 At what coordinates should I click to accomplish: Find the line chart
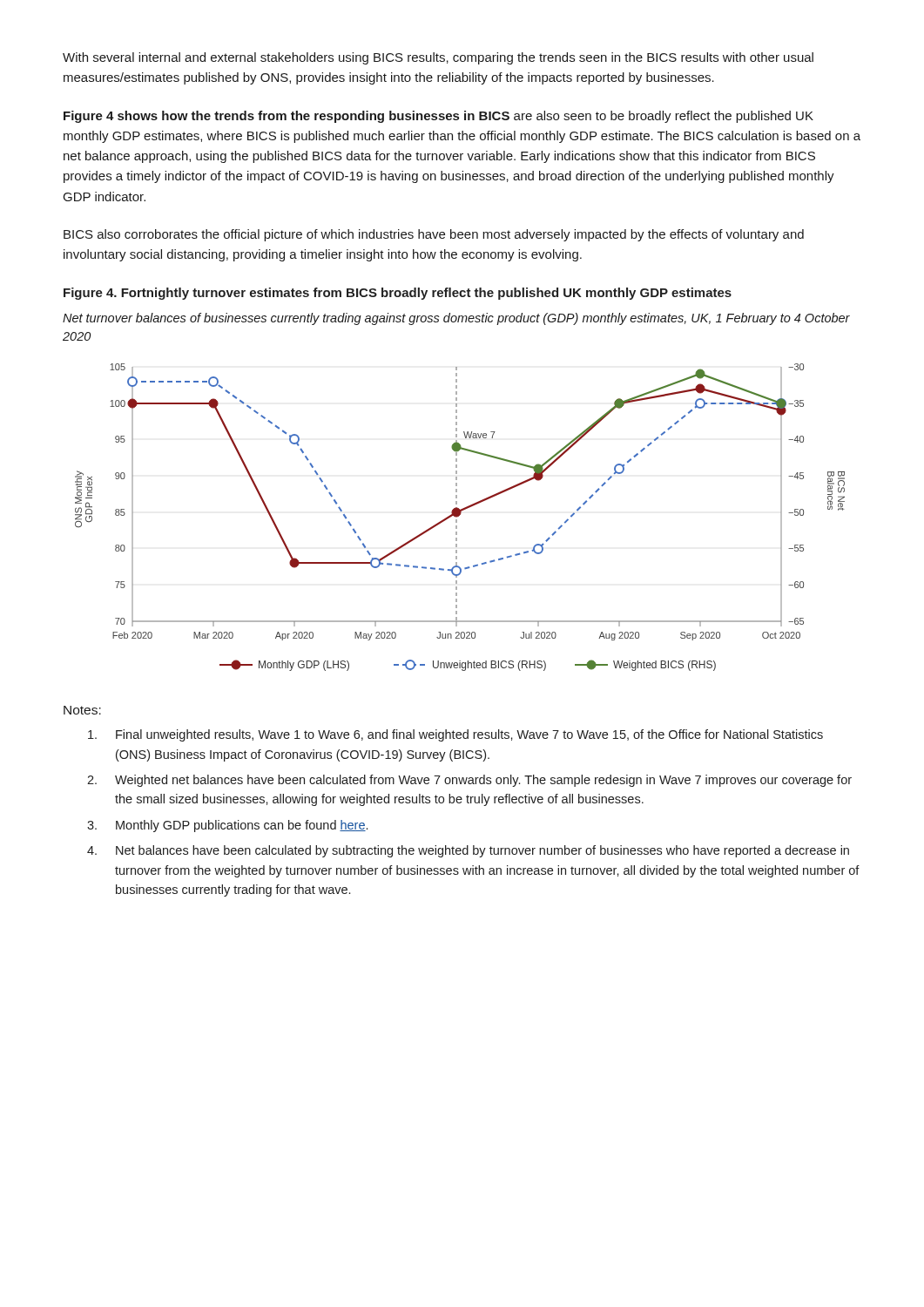pos(461,521)
